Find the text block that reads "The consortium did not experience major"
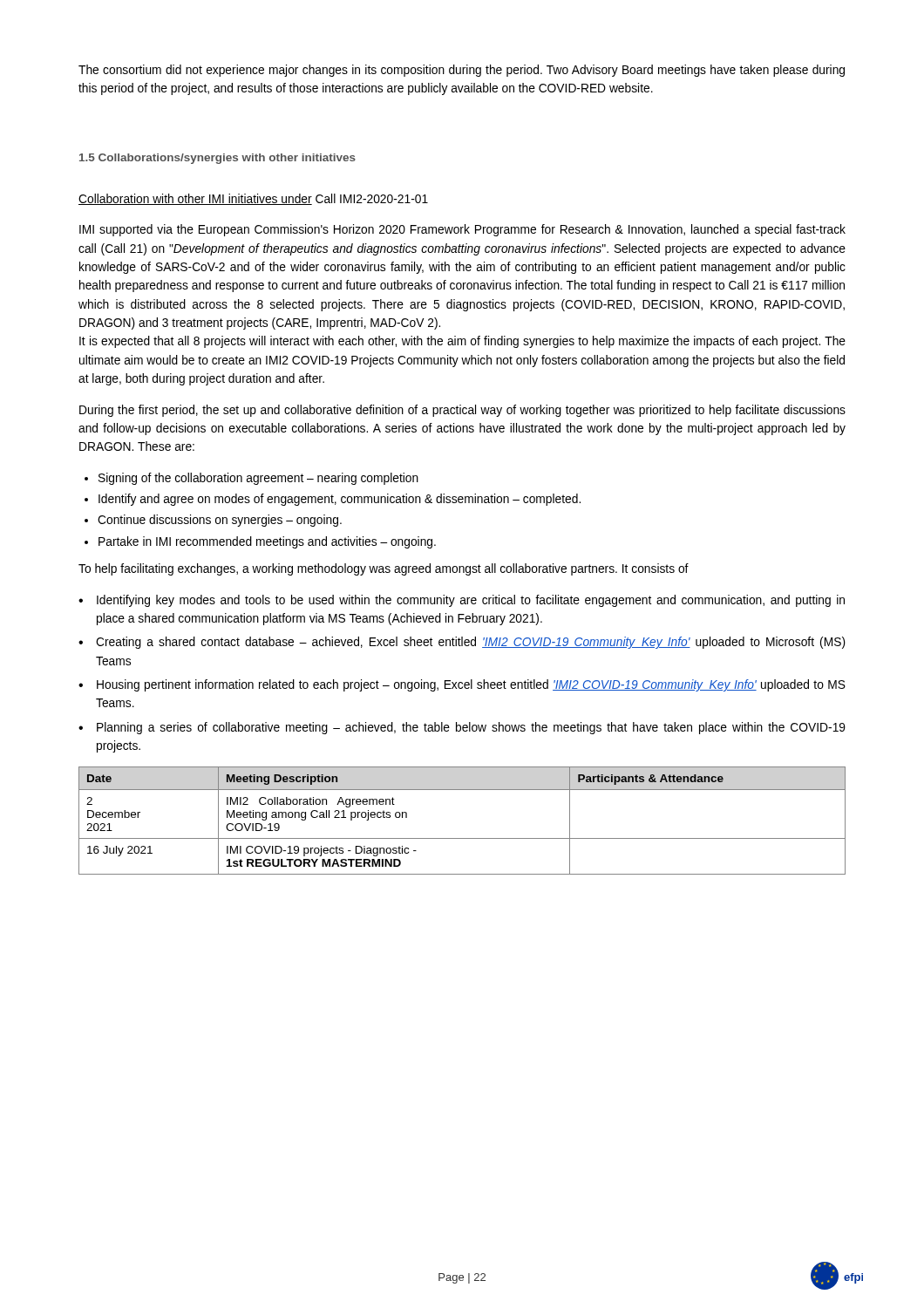The width and height of the screenshot is (924, 1308). [x=462, y=80]
